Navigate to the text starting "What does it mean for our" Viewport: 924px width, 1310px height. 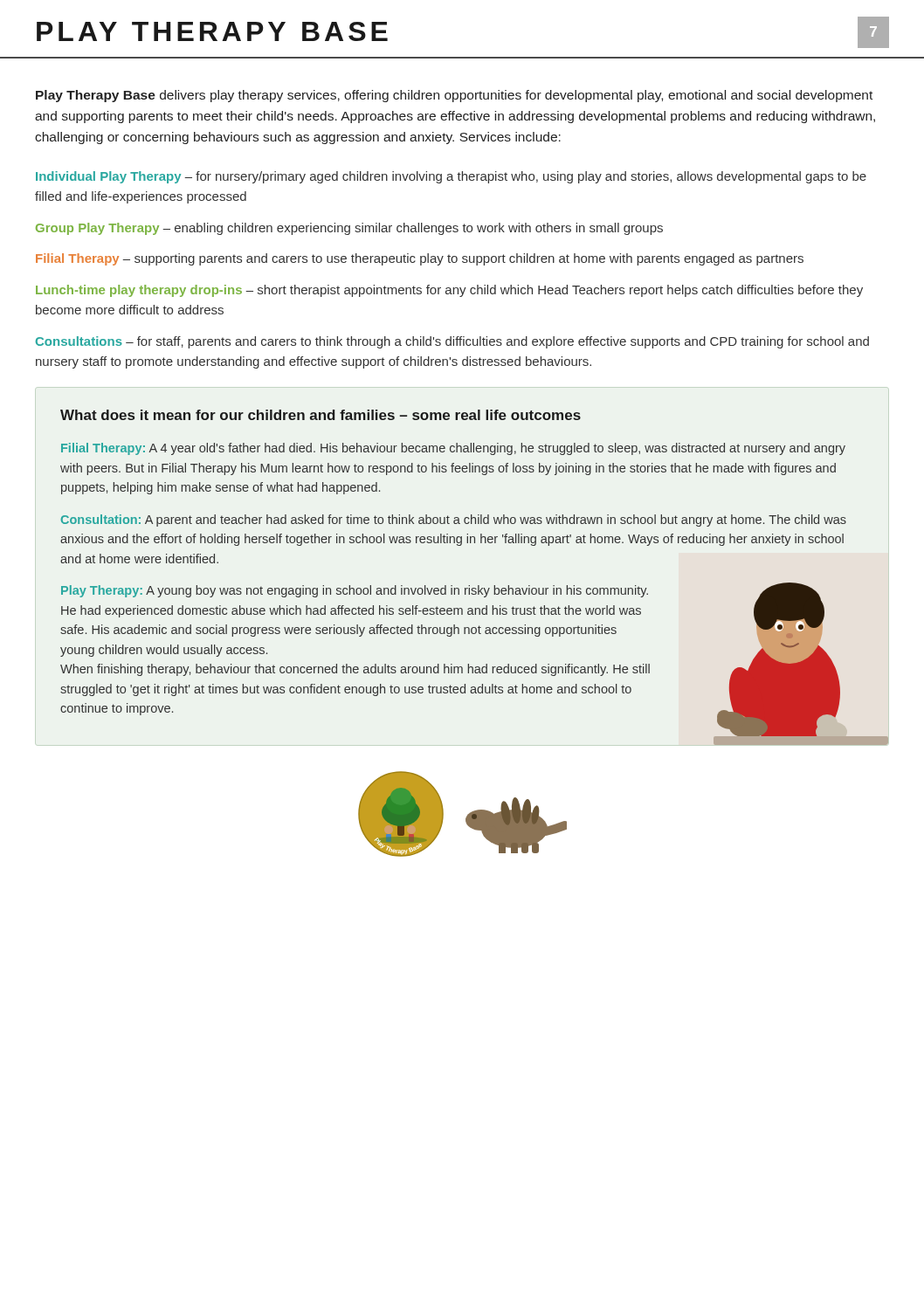(321, 416)
